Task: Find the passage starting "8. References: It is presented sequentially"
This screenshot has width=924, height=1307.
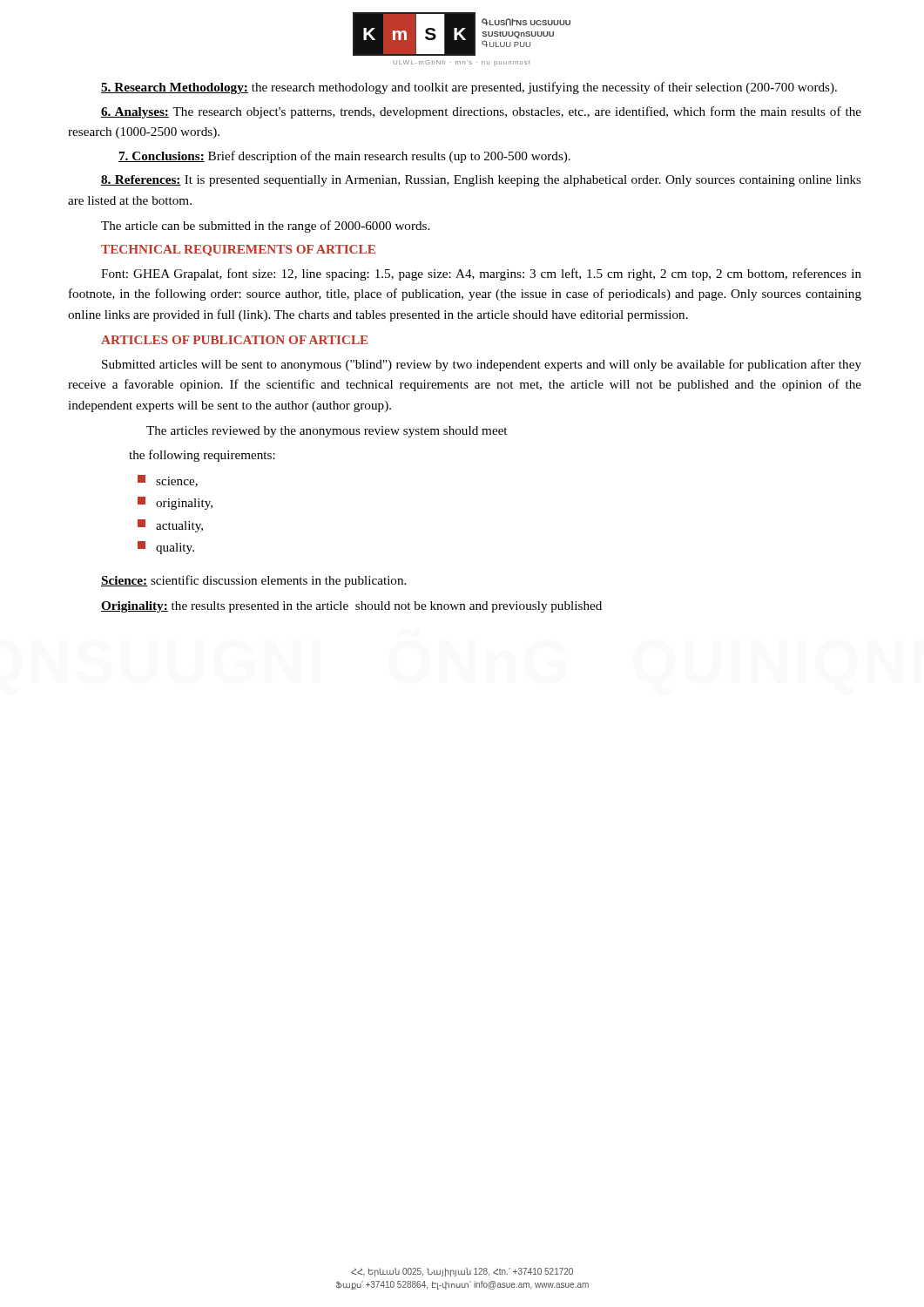Action: point(465,190)
